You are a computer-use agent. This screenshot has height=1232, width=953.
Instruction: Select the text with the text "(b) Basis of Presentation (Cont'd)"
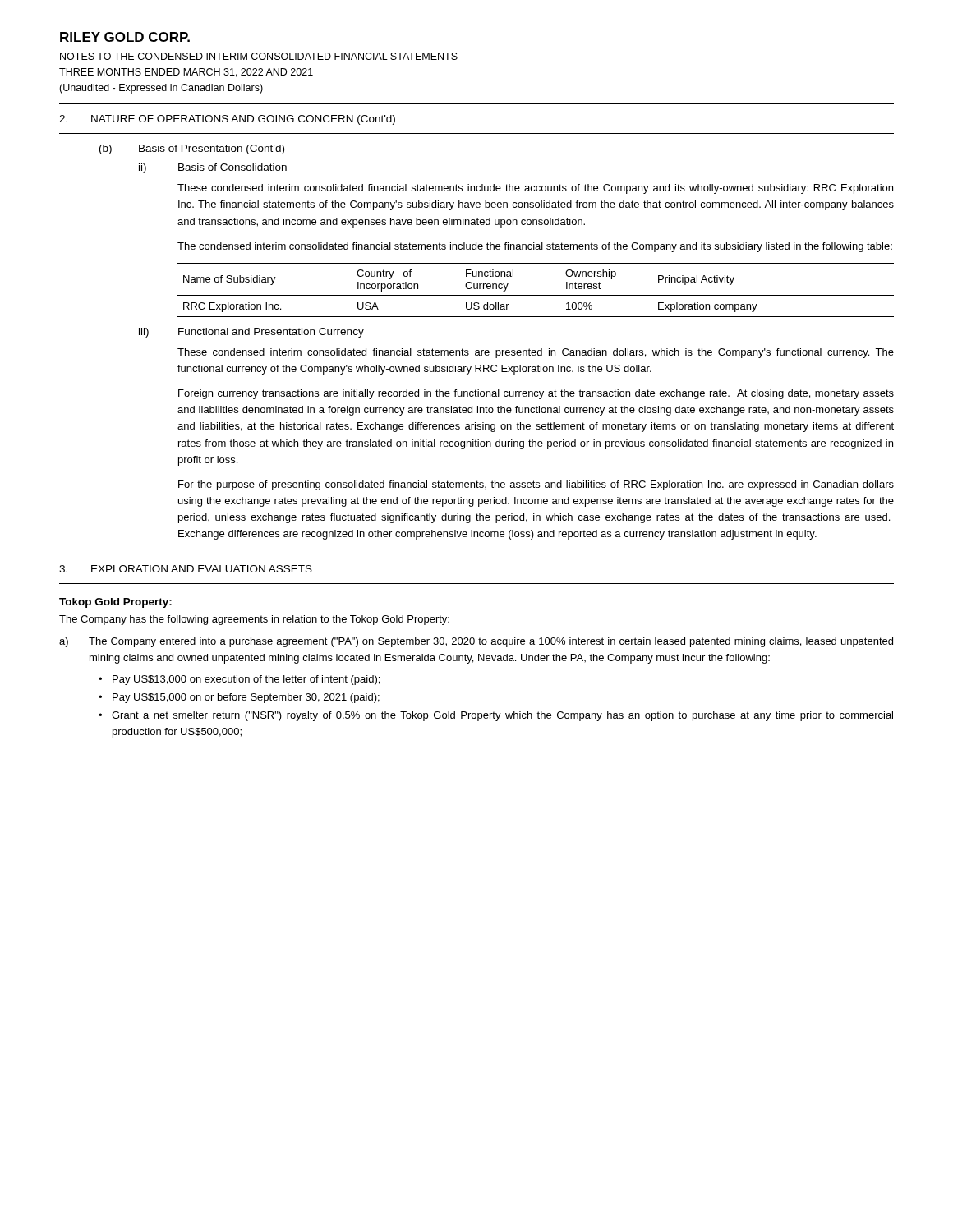192,148
